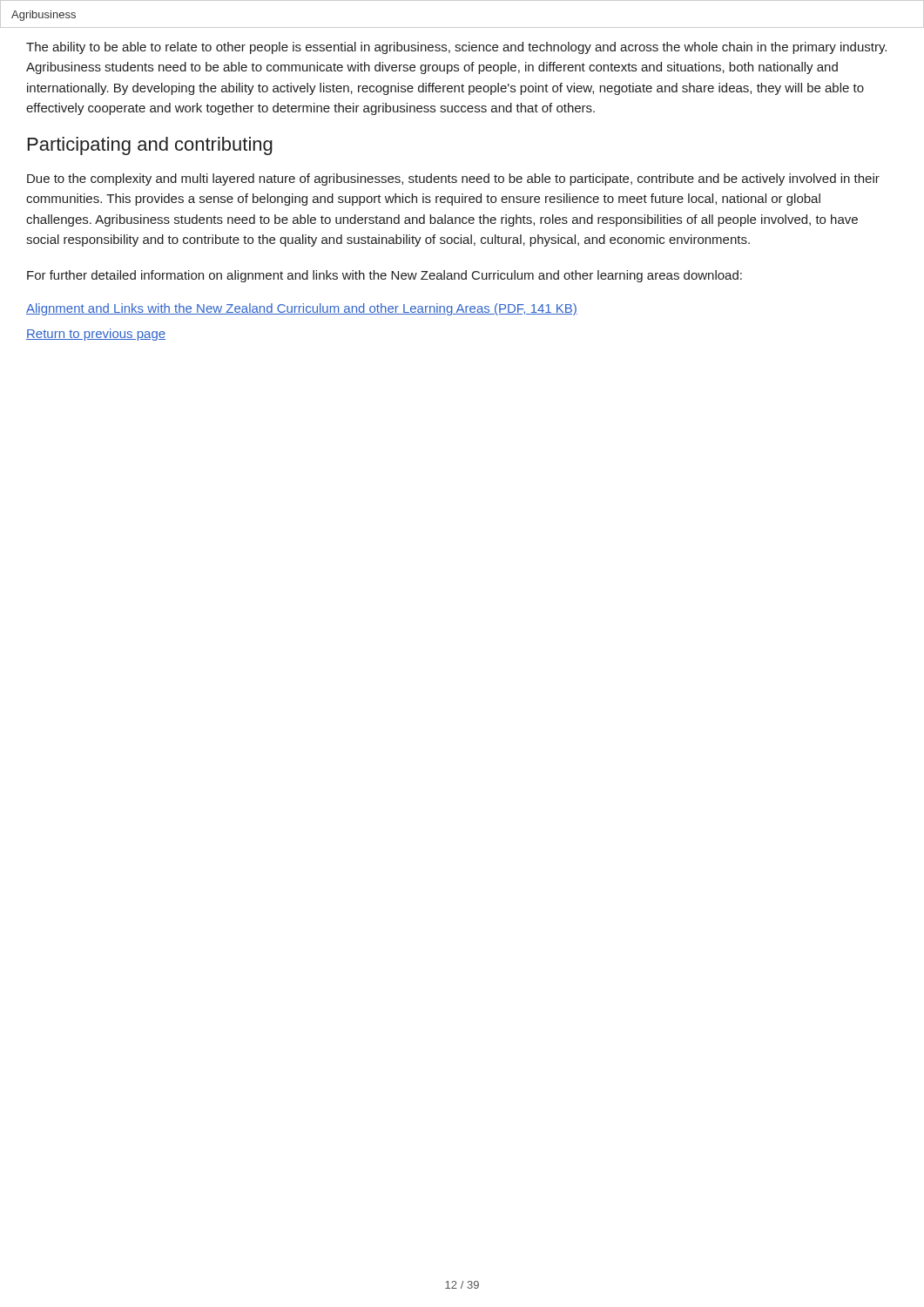Point to "Participating and contributing"
924x1307 pixels.
(150, 144)
